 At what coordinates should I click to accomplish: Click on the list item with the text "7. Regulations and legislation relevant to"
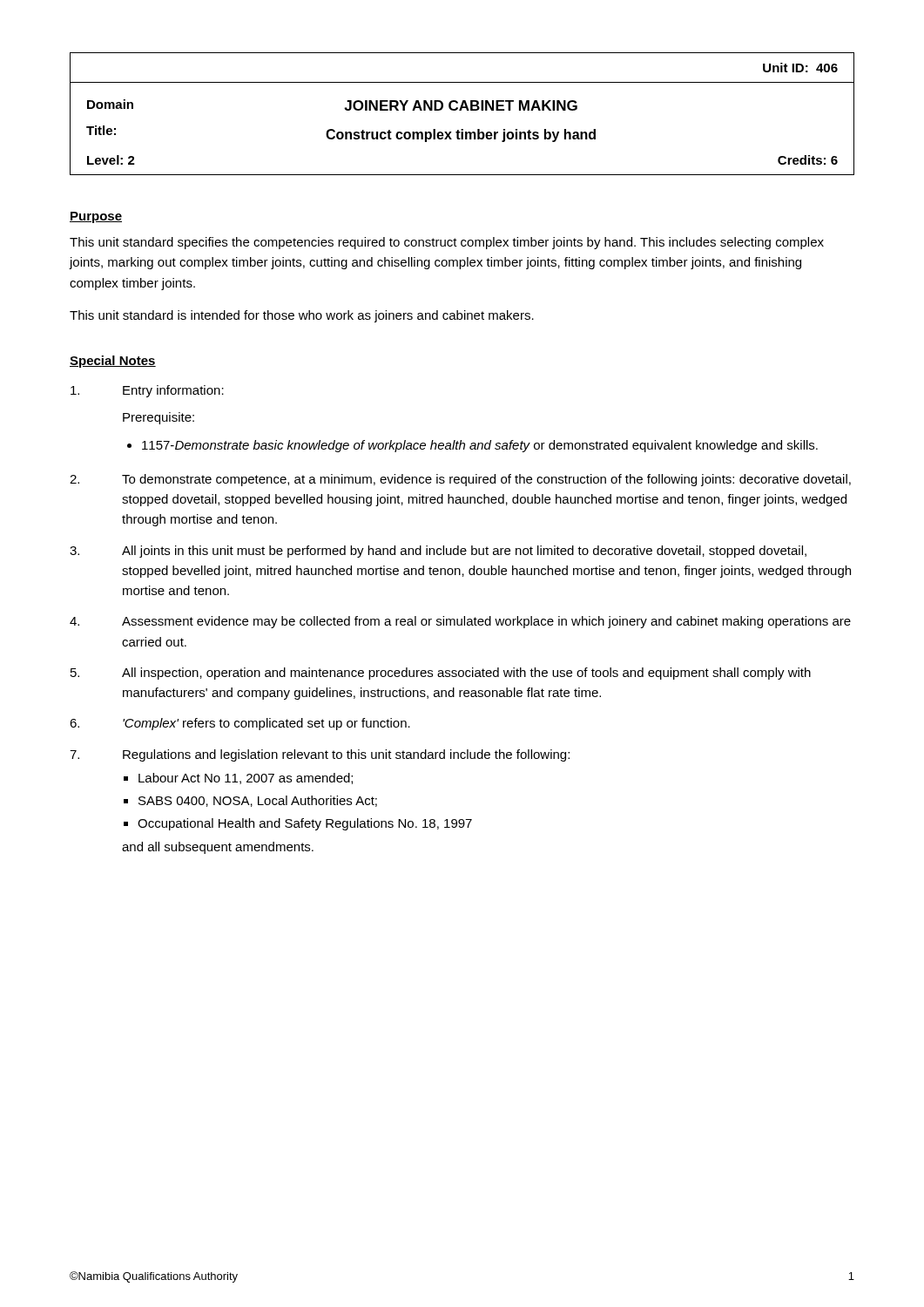point(320,755)
